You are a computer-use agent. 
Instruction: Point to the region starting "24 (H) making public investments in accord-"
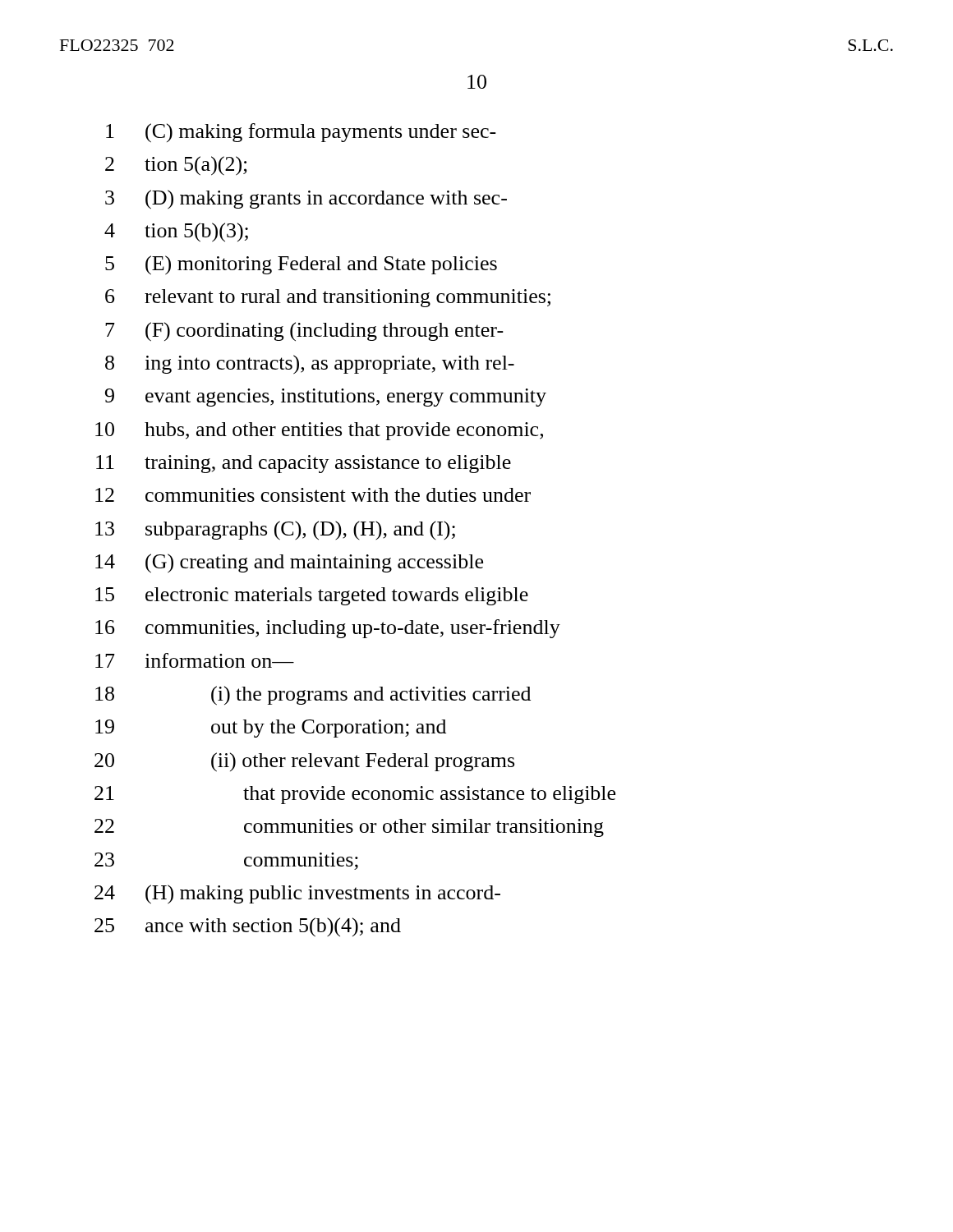(x=476, y=893)
